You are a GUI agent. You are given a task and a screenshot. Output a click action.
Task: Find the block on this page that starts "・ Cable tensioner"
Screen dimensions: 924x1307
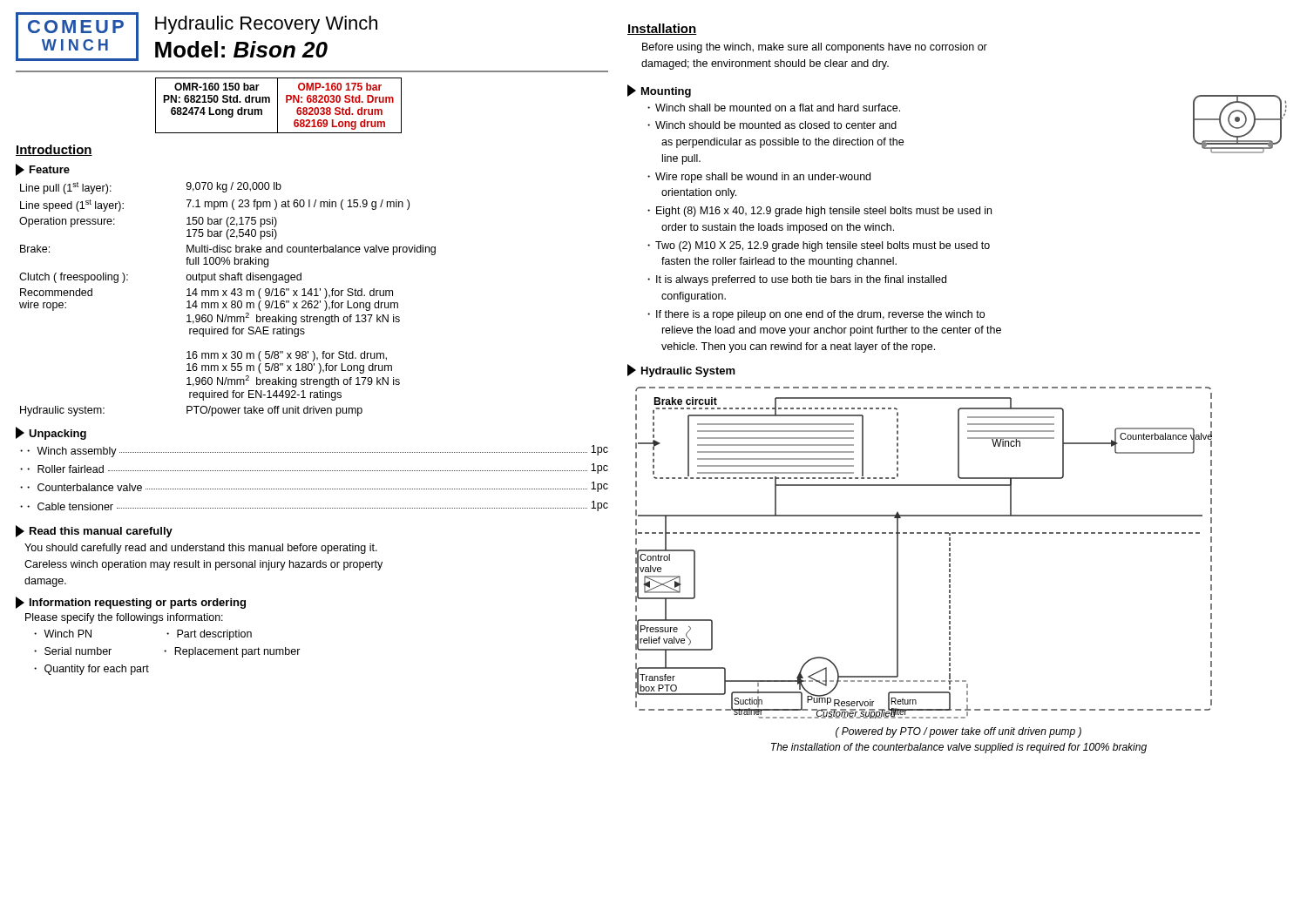(x=315, y=506)
